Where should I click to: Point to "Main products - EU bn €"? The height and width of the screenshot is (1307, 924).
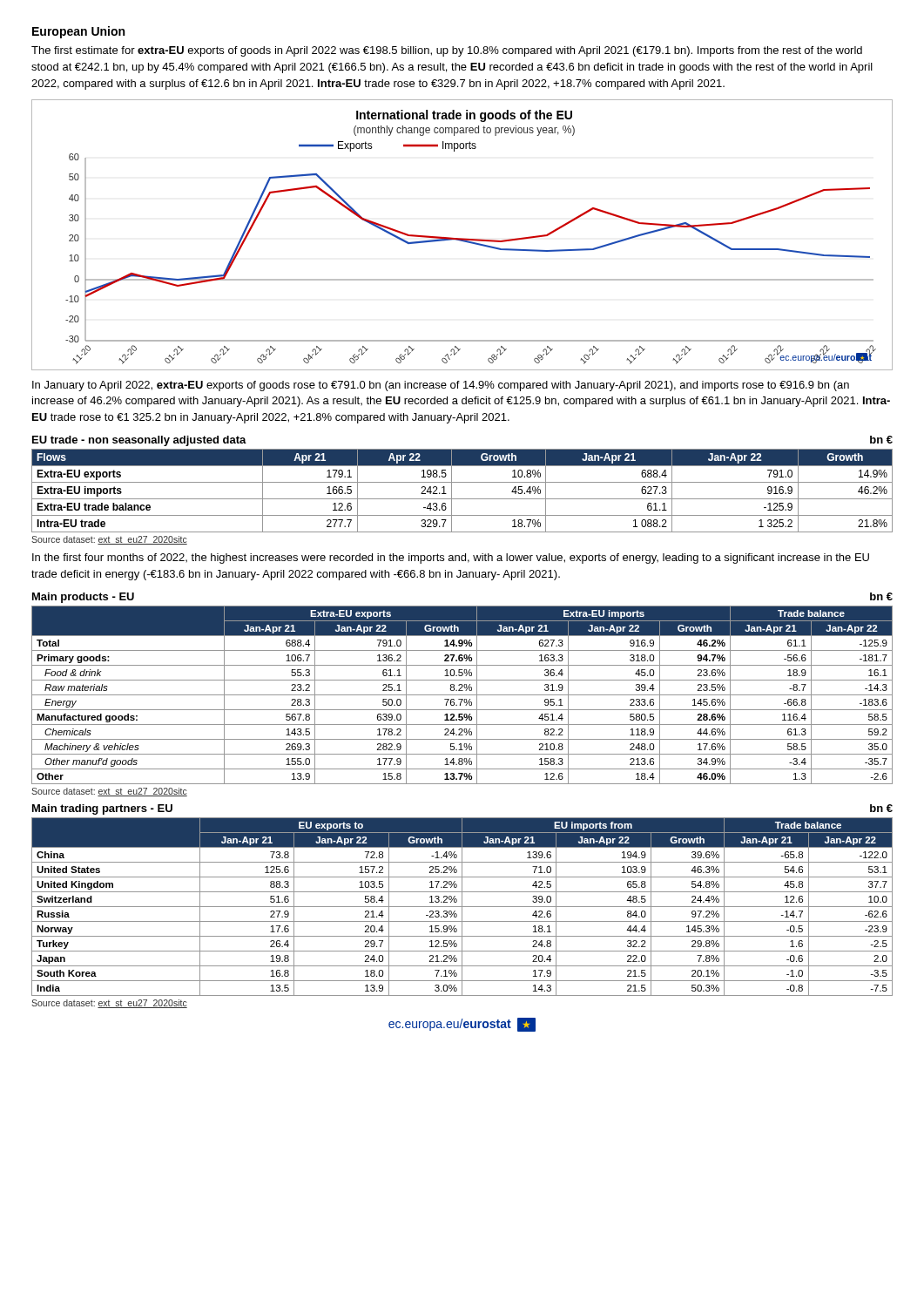coord(462,596)
